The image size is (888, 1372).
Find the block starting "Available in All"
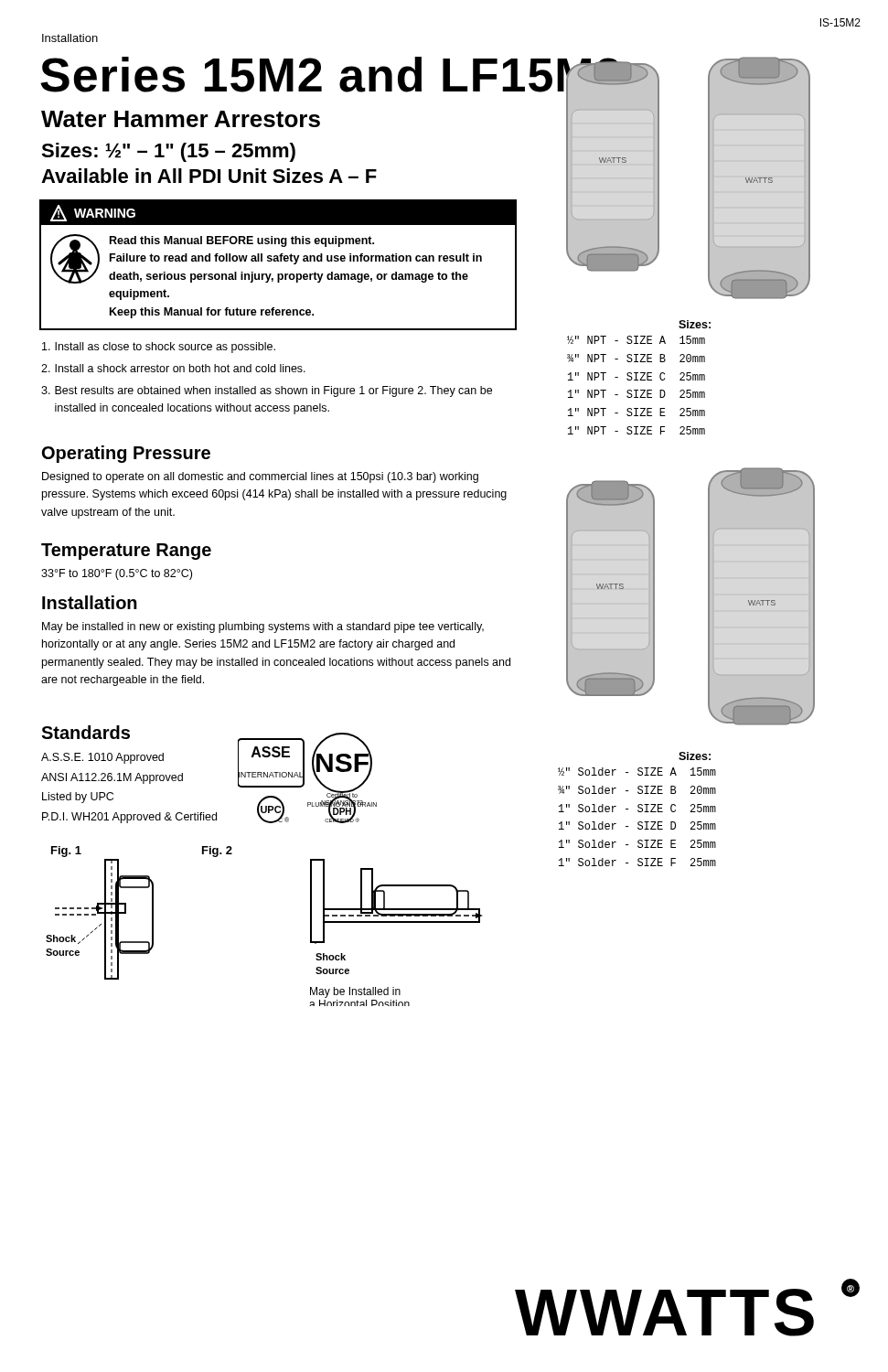click(209, 176)
